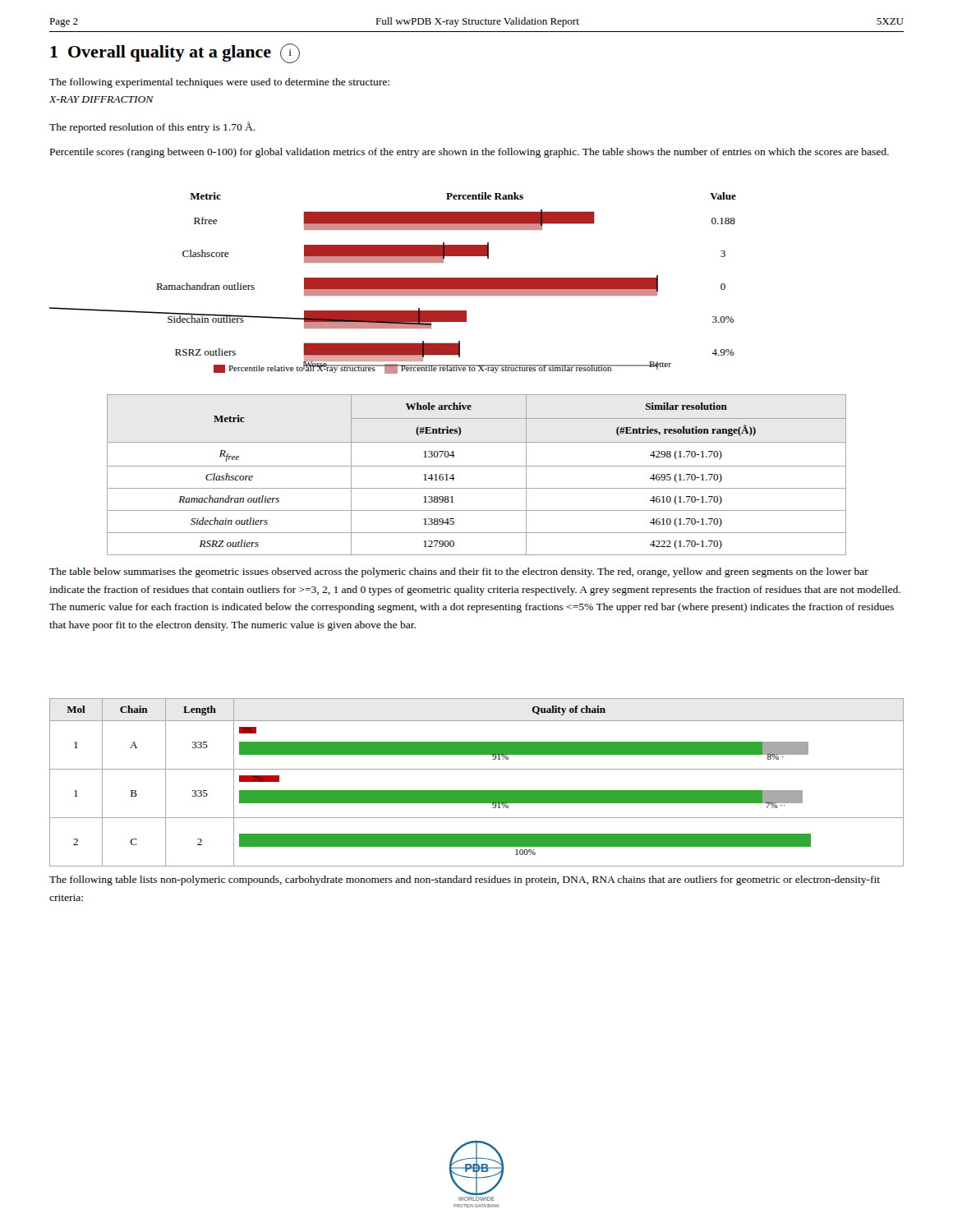Select the table that reads "3% 91% 8% ·"

[x=476, y=782]
